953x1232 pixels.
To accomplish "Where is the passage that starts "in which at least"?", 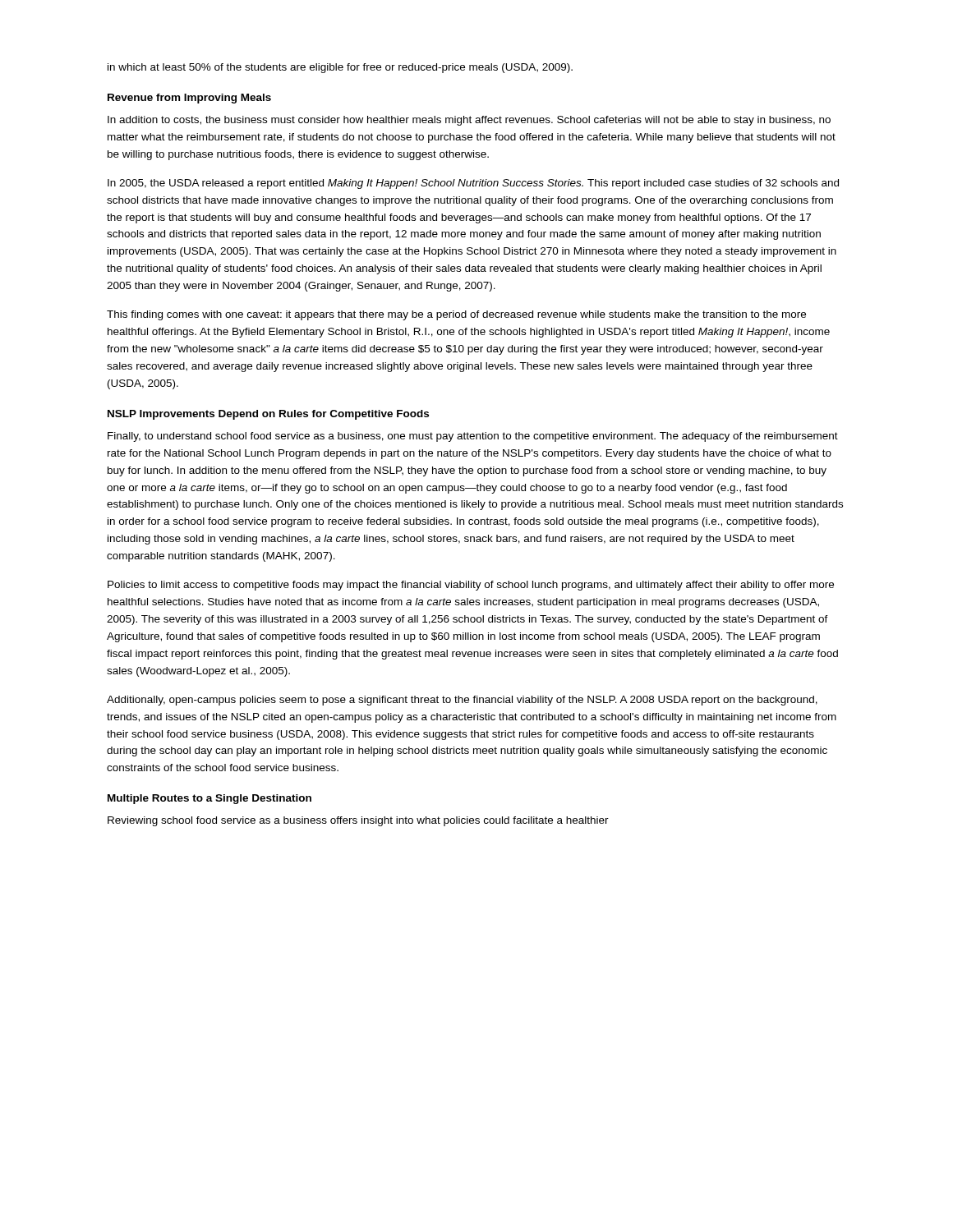I will pyautogui.click(x=340, y=67).
